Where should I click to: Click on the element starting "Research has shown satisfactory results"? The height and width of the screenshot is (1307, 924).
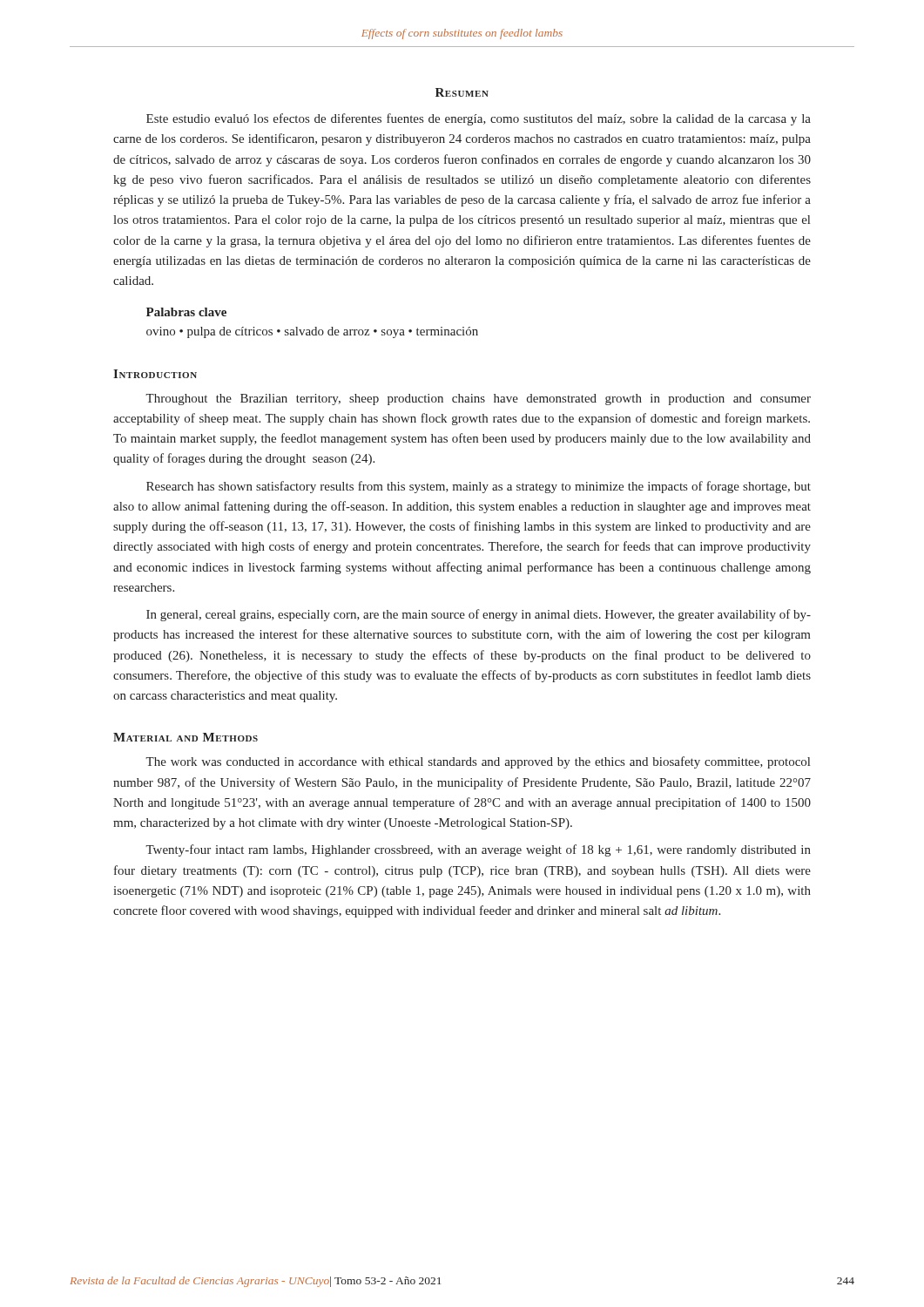pos(462,536)
